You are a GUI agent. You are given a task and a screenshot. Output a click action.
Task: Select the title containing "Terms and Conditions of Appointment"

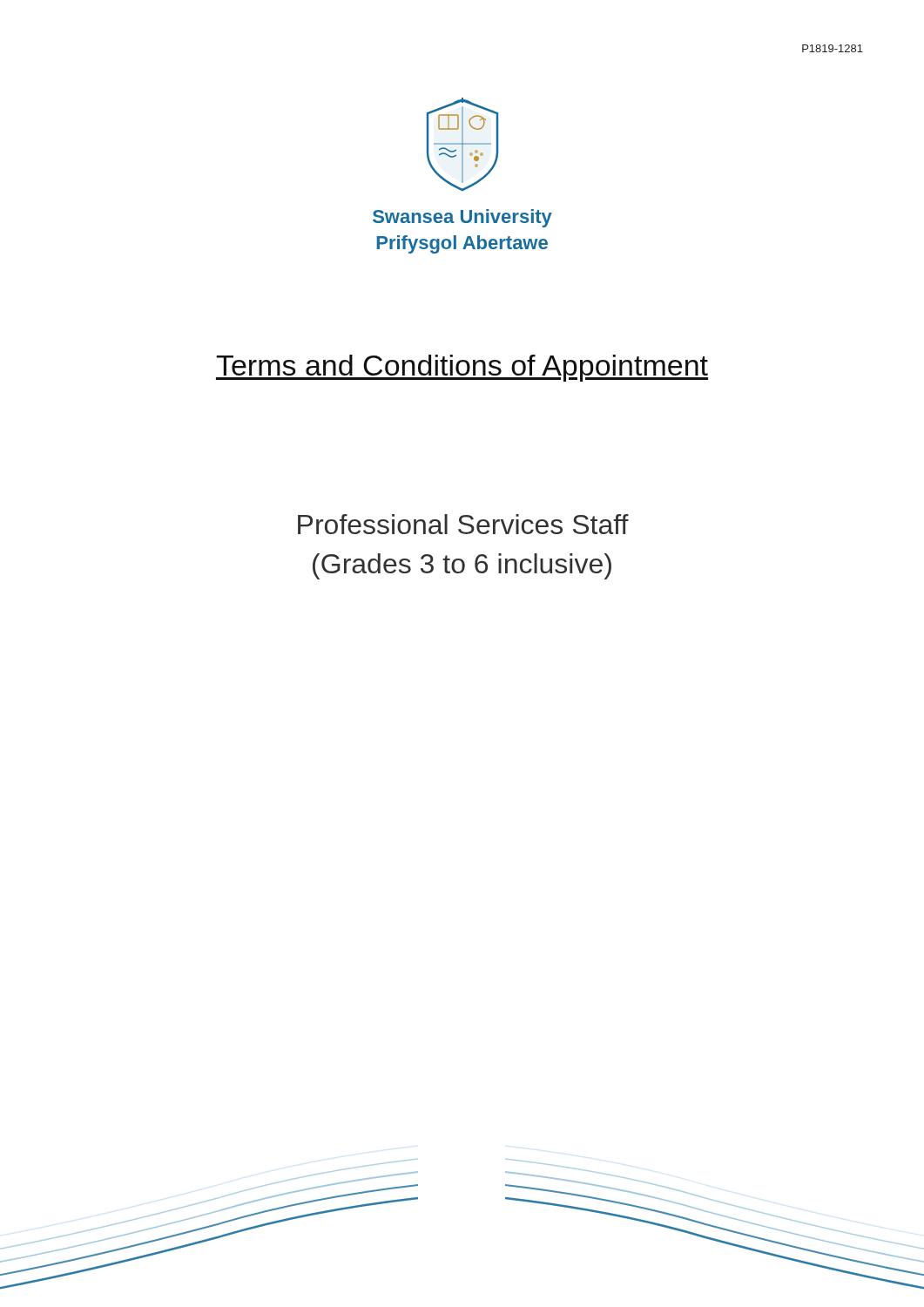click(462, 365)
